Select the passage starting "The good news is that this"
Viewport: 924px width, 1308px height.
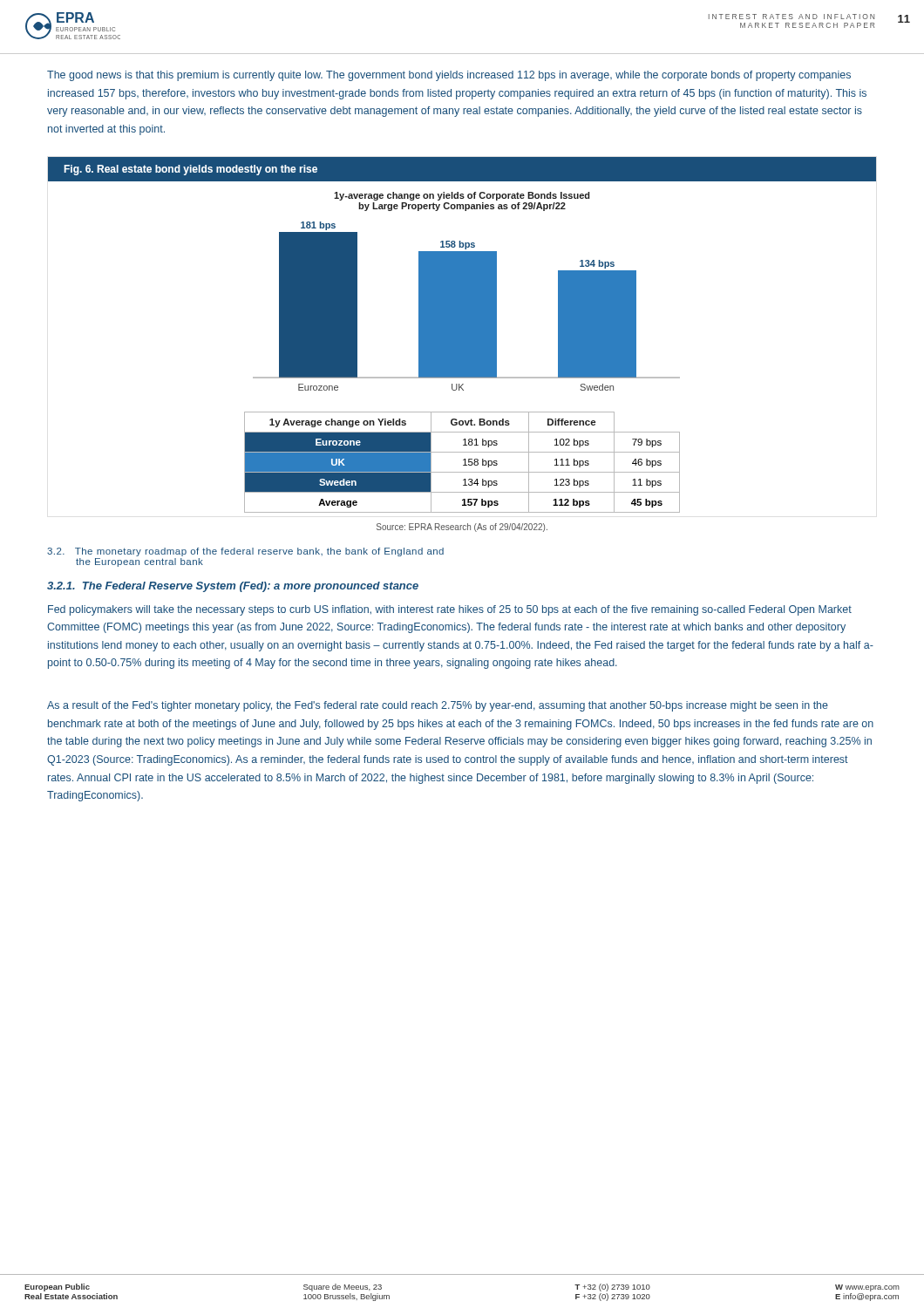coord(457,102)
